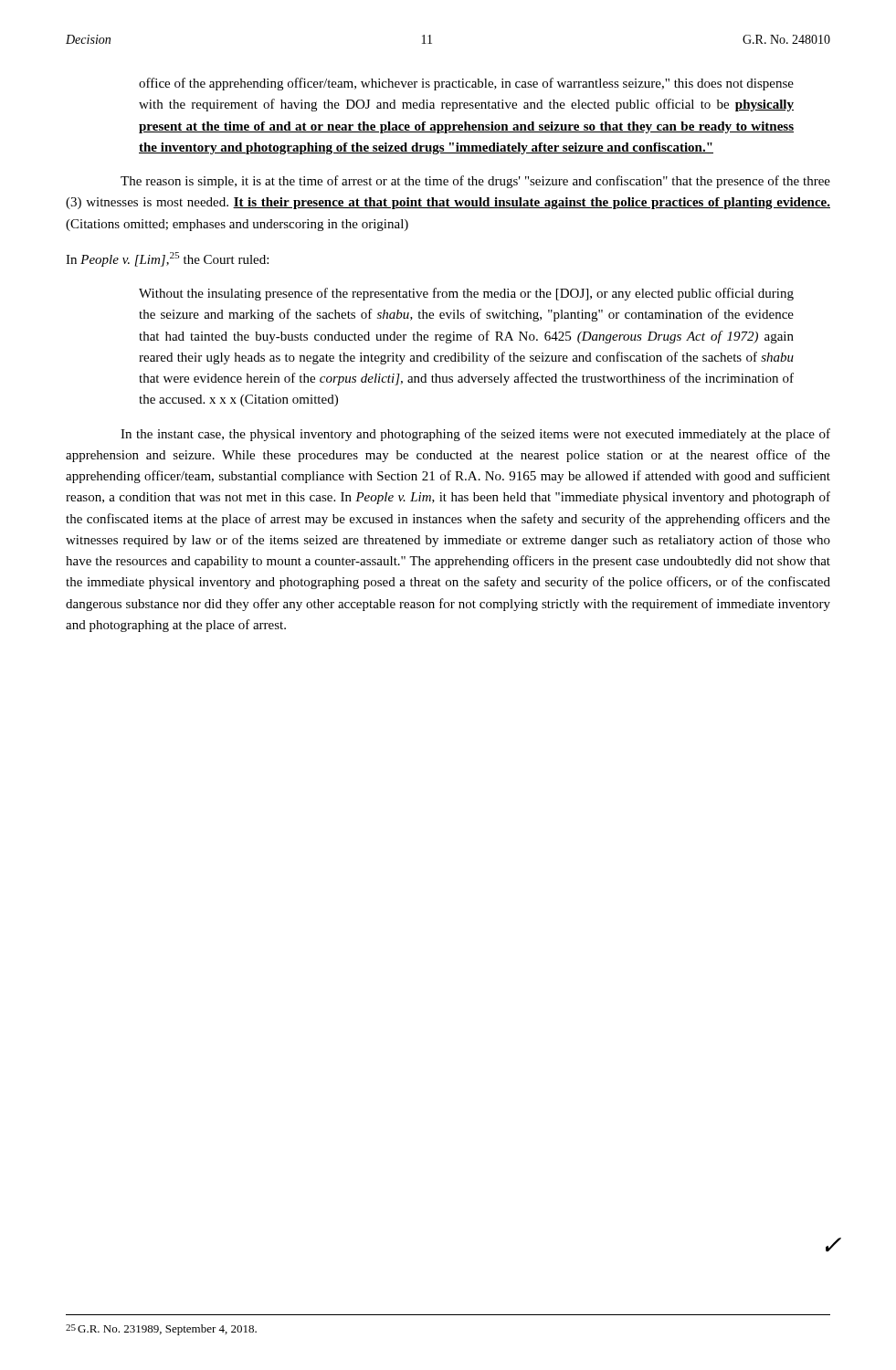This screenshot has width=896, height=1370.
Task: Click the passage that begins "office of the apprehending officer/team, whichever is"
Action: tap(466, 115)
